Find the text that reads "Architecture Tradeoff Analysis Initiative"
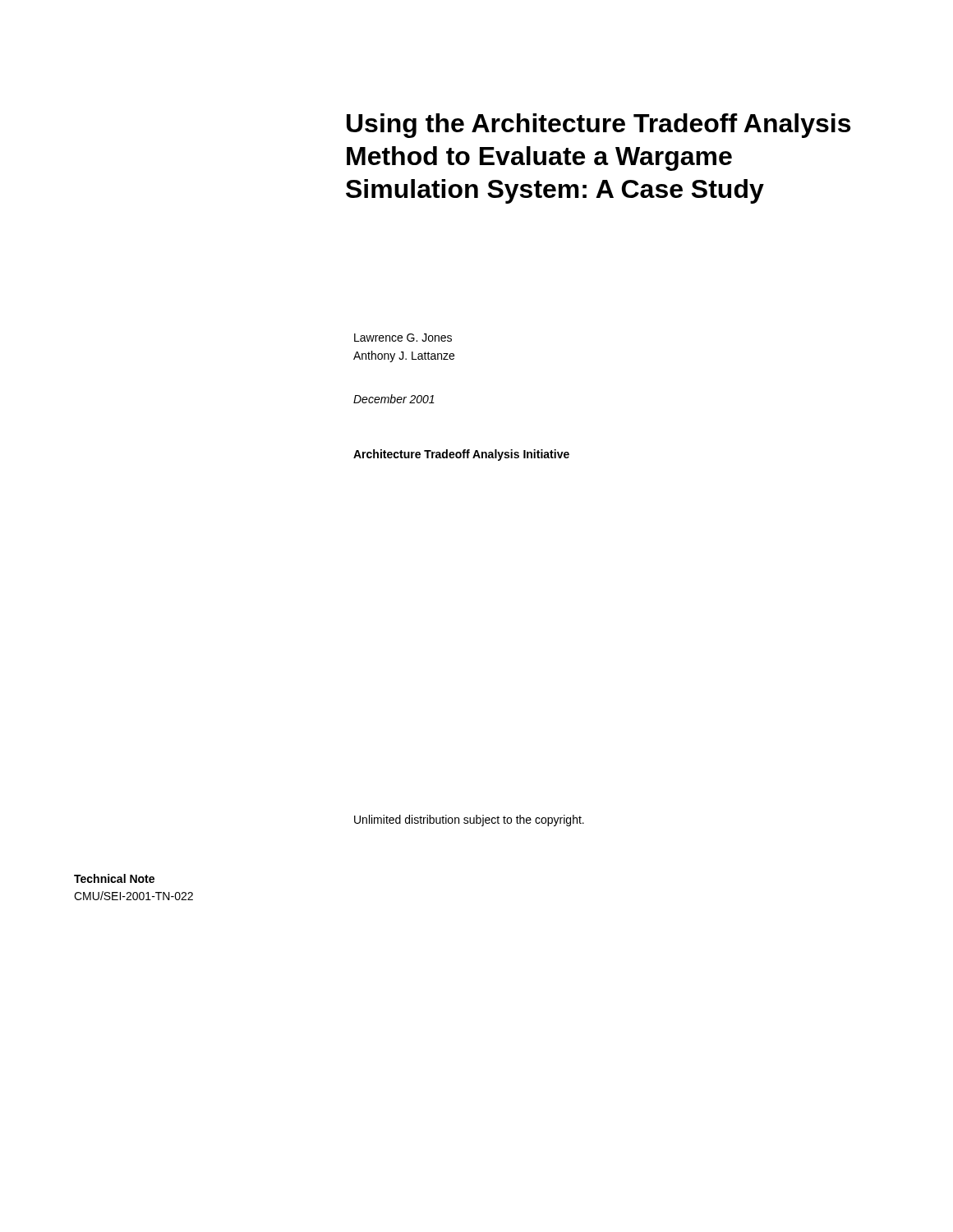This screenshot has height=1232, width=953. 461,455
